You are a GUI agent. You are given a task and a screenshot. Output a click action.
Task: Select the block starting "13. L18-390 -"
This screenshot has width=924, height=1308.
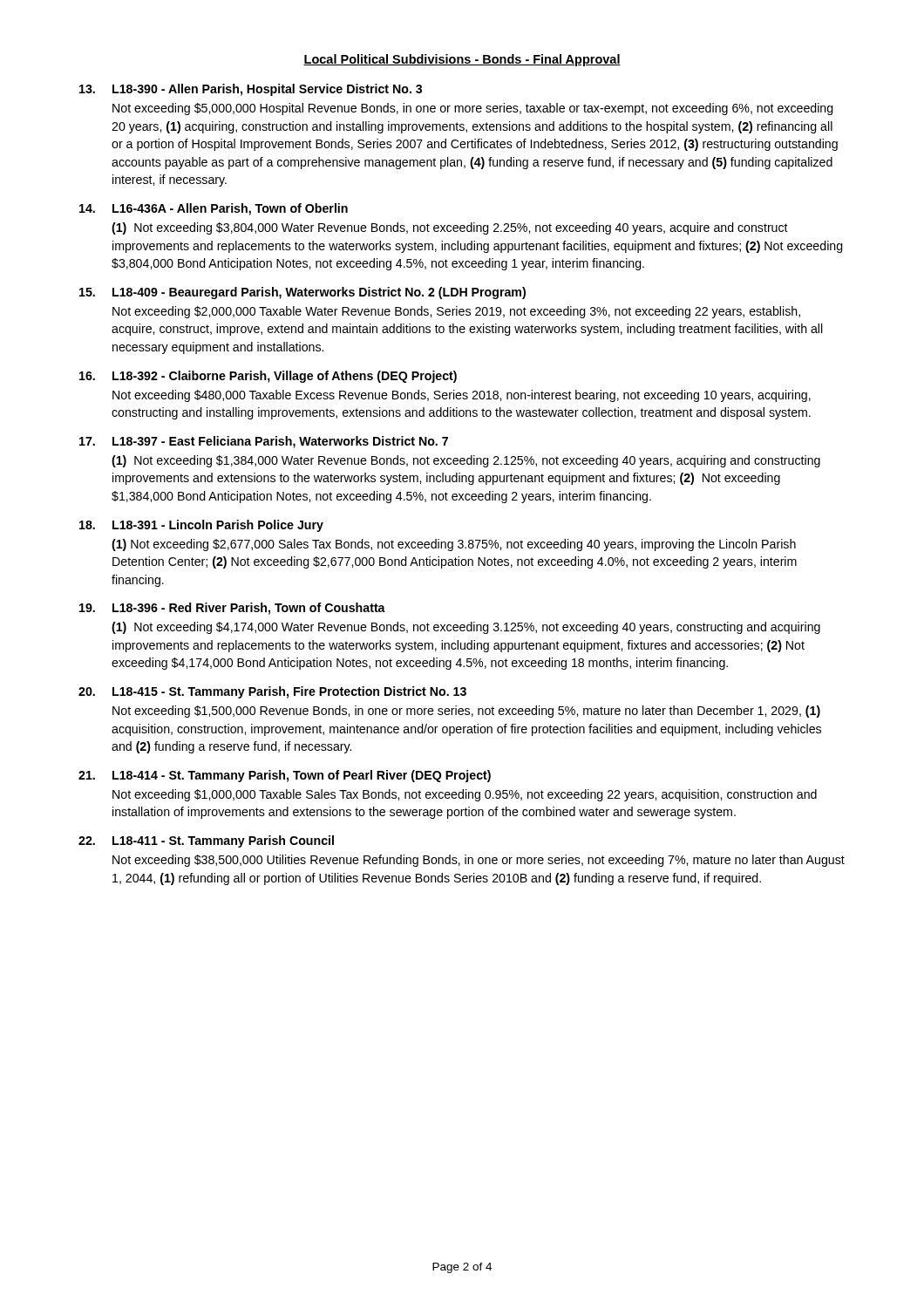click(462, 136)
